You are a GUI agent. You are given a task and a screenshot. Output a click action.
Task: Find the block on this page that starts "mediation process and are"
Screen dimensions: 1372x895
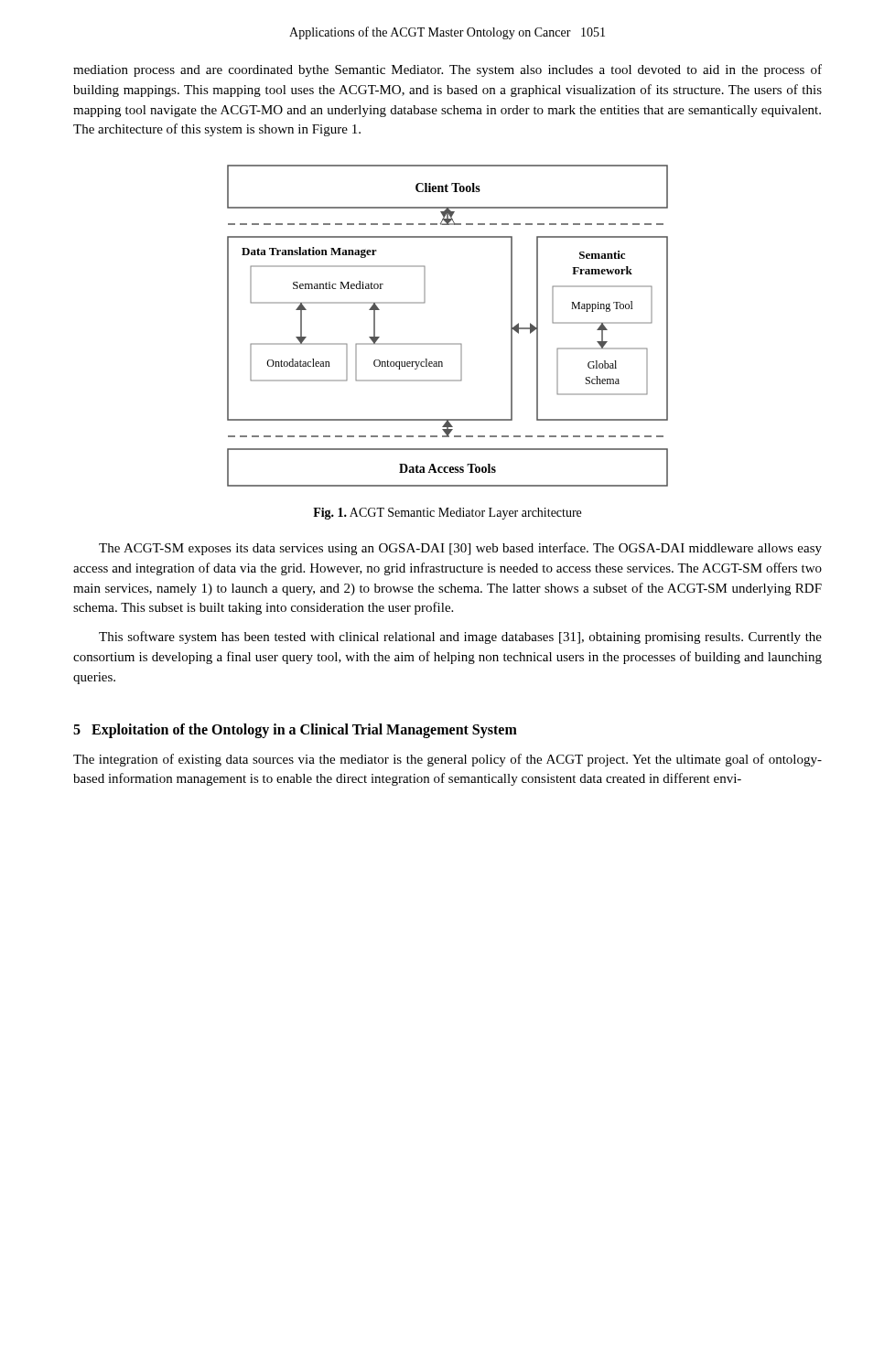pyautogui.click(x=448, y=100)
